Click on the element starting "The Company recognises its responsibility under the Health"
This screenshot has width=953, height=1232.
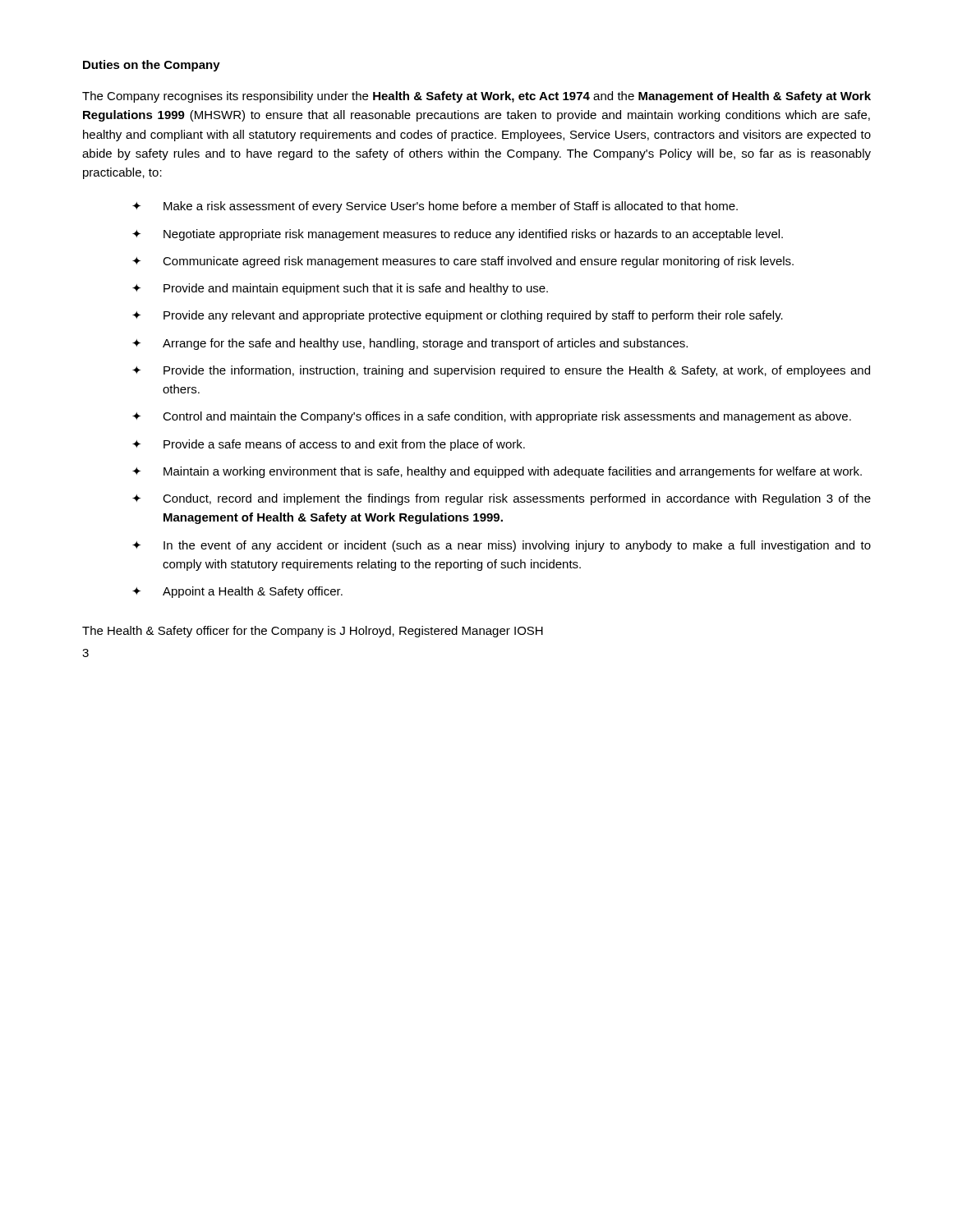(x=476, y=134)
